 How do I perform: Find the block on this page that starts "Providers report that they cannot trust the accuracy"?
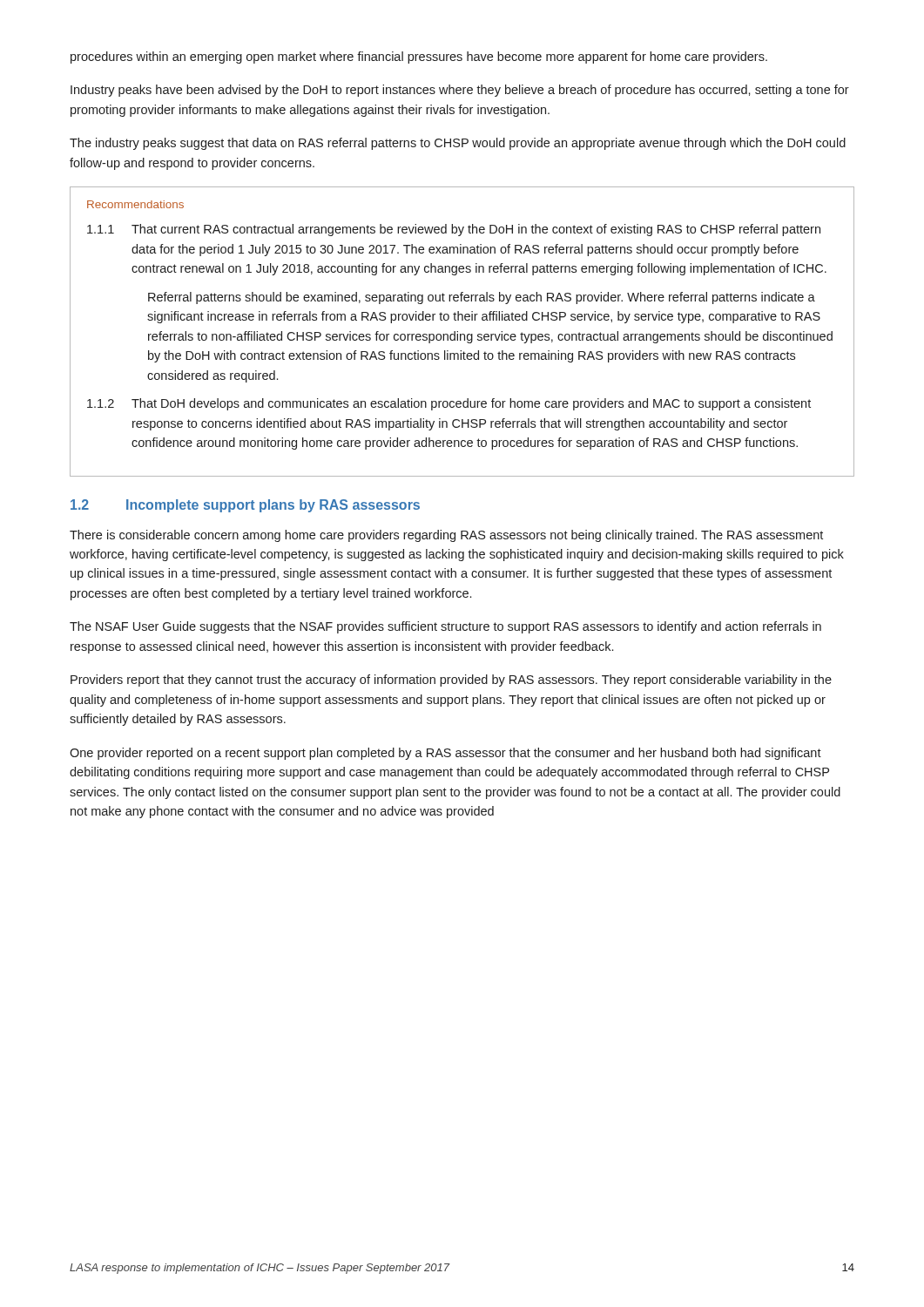(451, 700)
